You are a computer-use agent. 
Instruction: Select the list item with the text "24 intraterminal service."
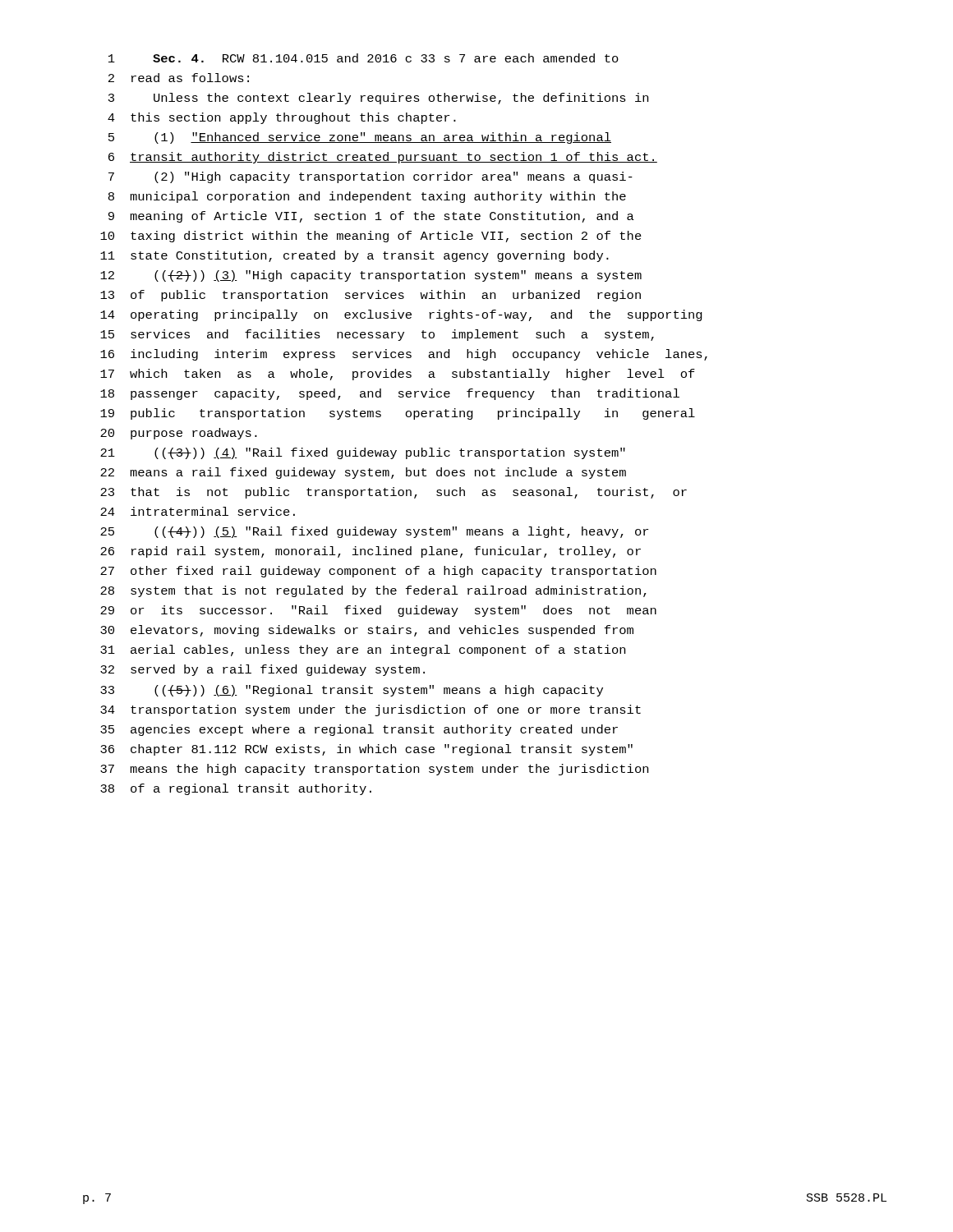(x=198, y=511)
